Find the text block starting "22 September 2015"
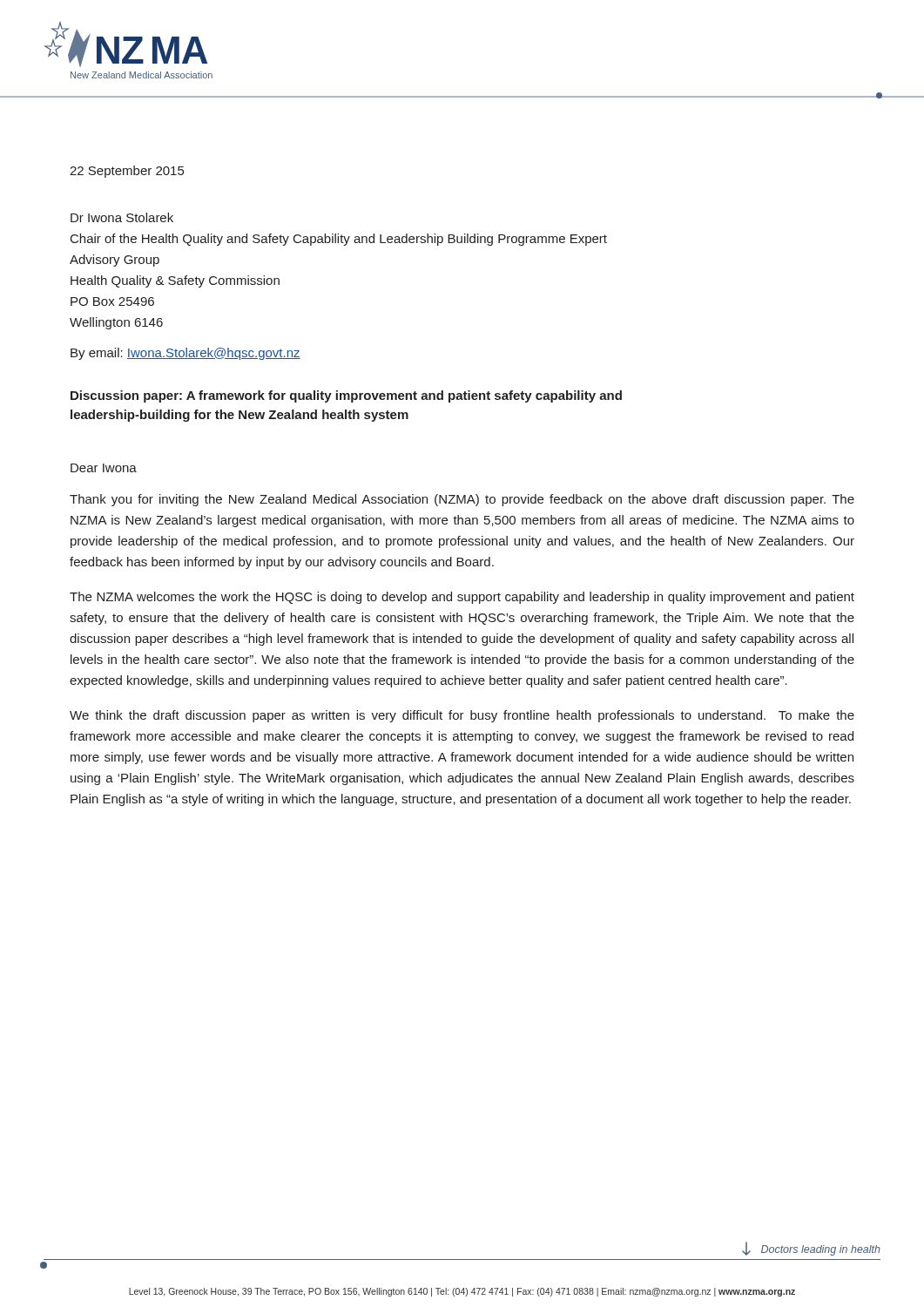The width and height of the screenshot is (924, 1307). click(127, 170)
